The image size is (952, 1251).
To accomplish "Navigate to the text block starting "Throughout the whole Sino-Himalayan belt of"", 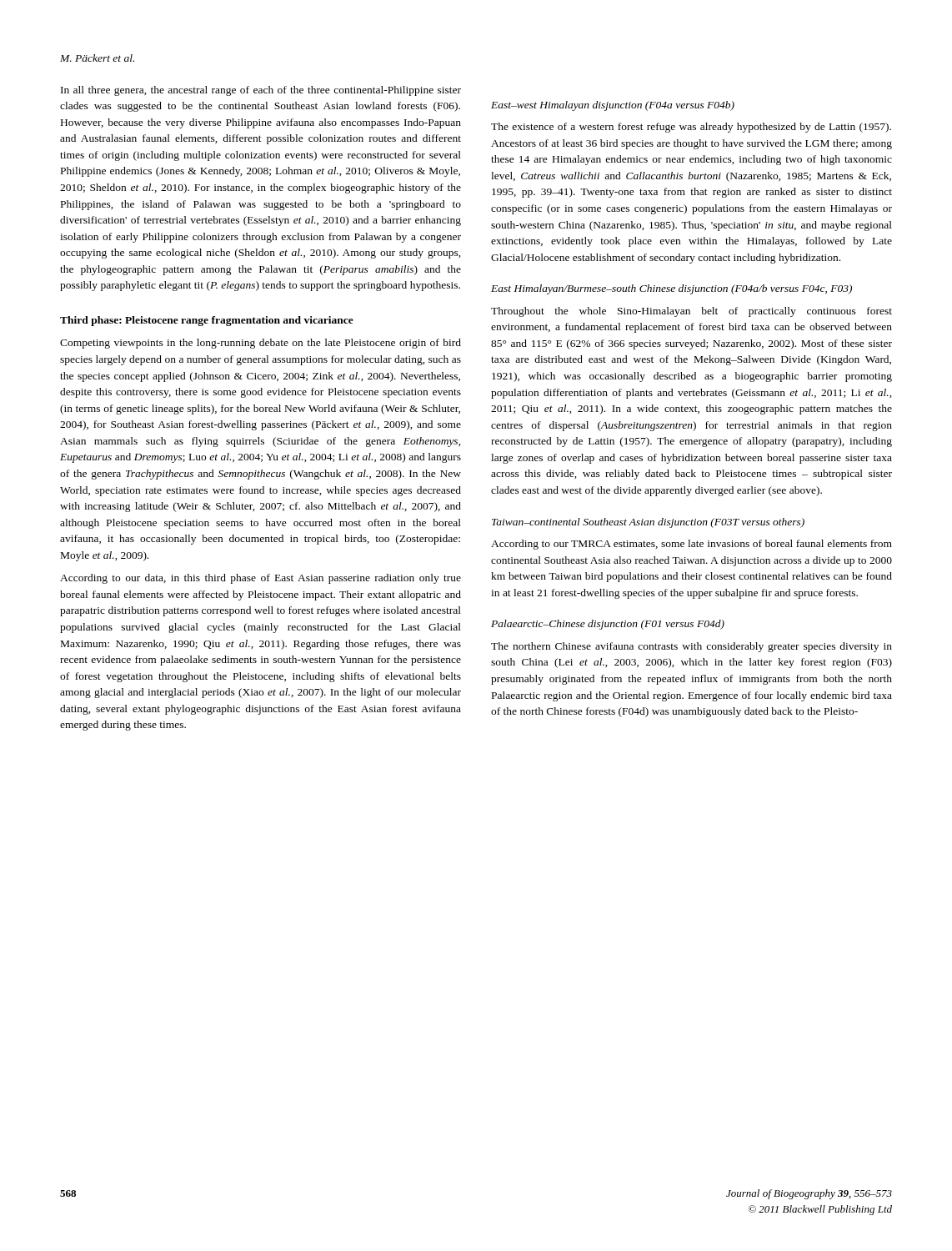I will [692, 400].
